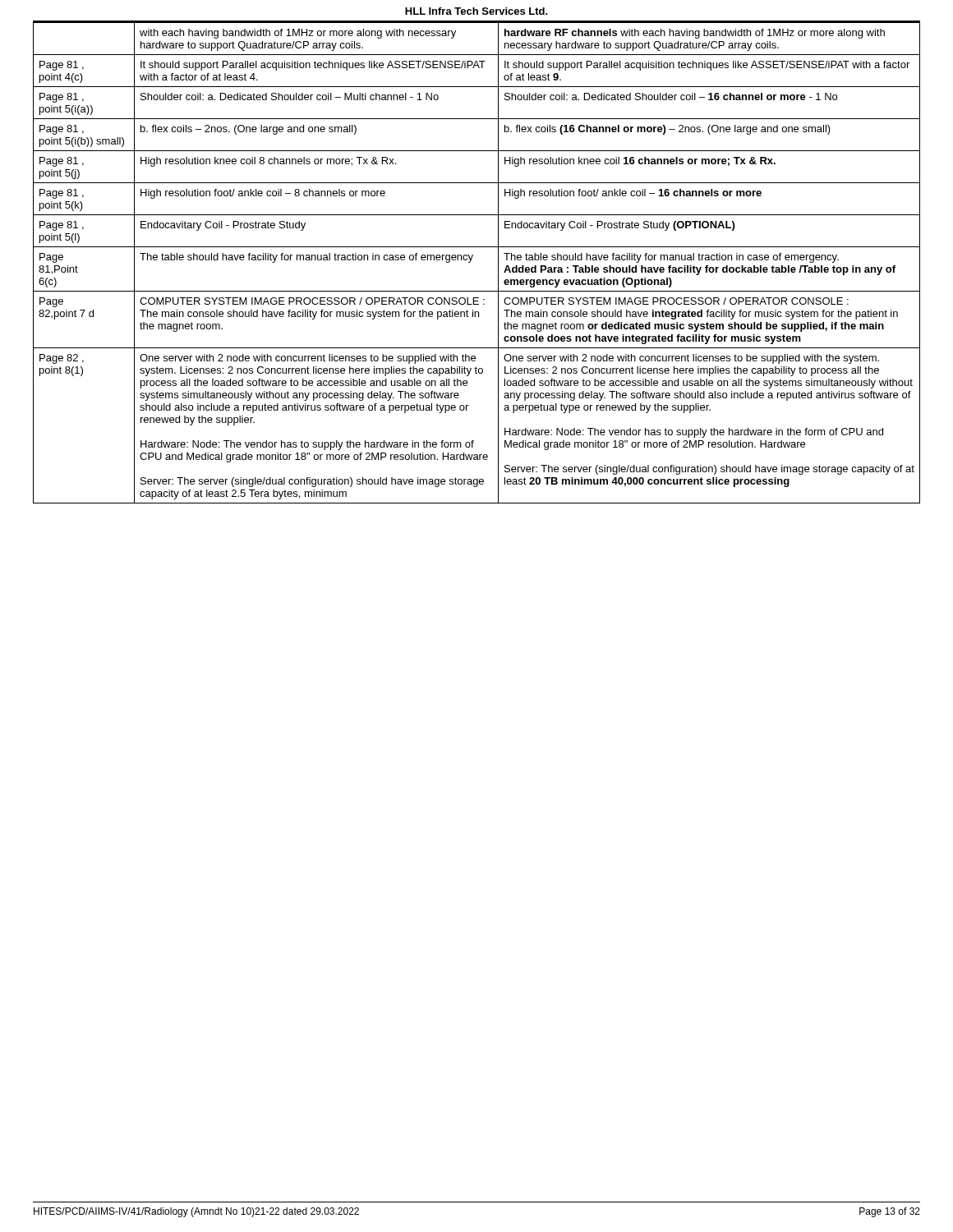Select a table
The width and height of the screenshot is (953, 1232).
click(x=476, y=263)
